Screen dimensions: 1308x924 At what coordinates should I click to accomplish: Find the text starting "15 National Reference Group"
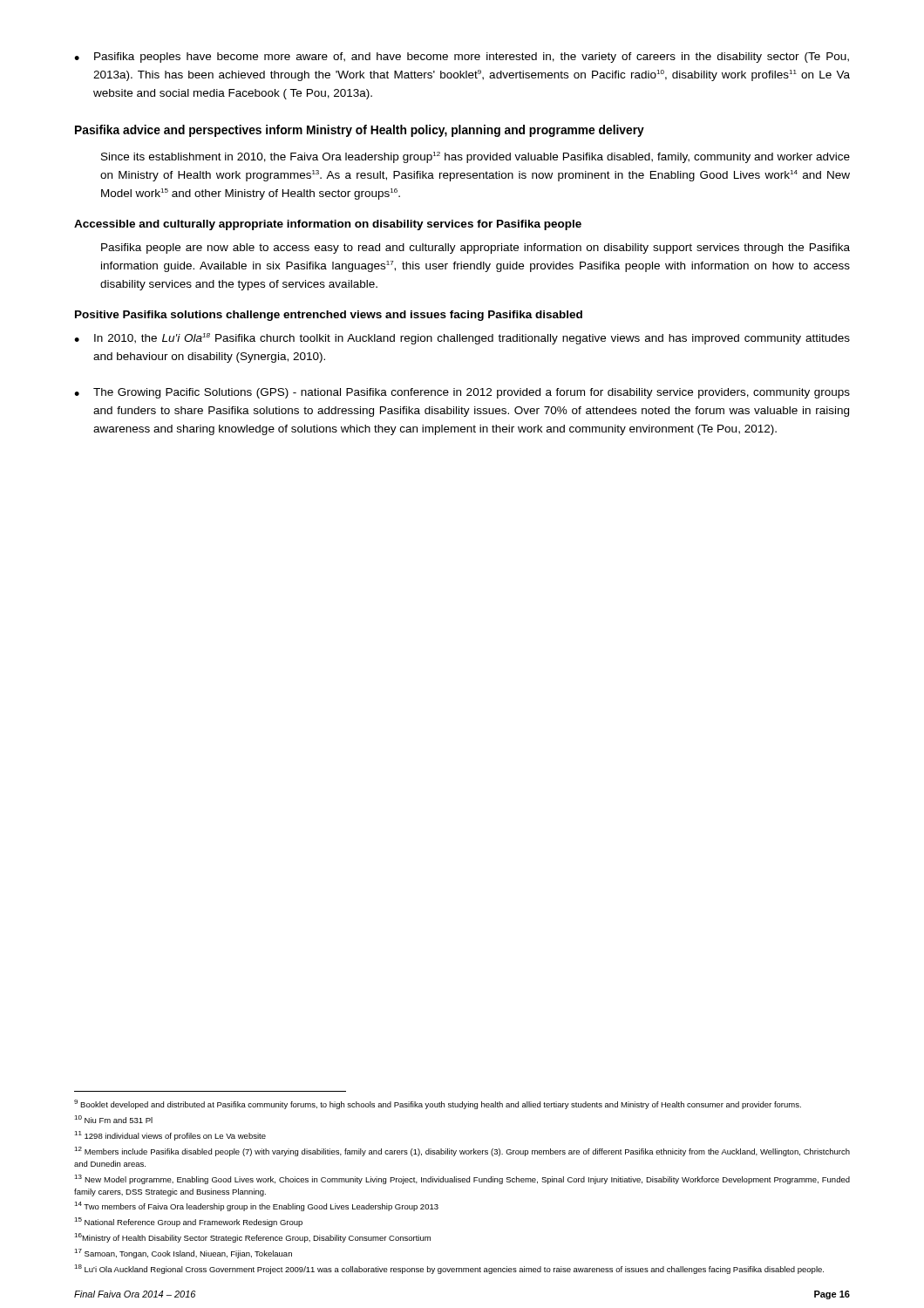(188, 1222)
